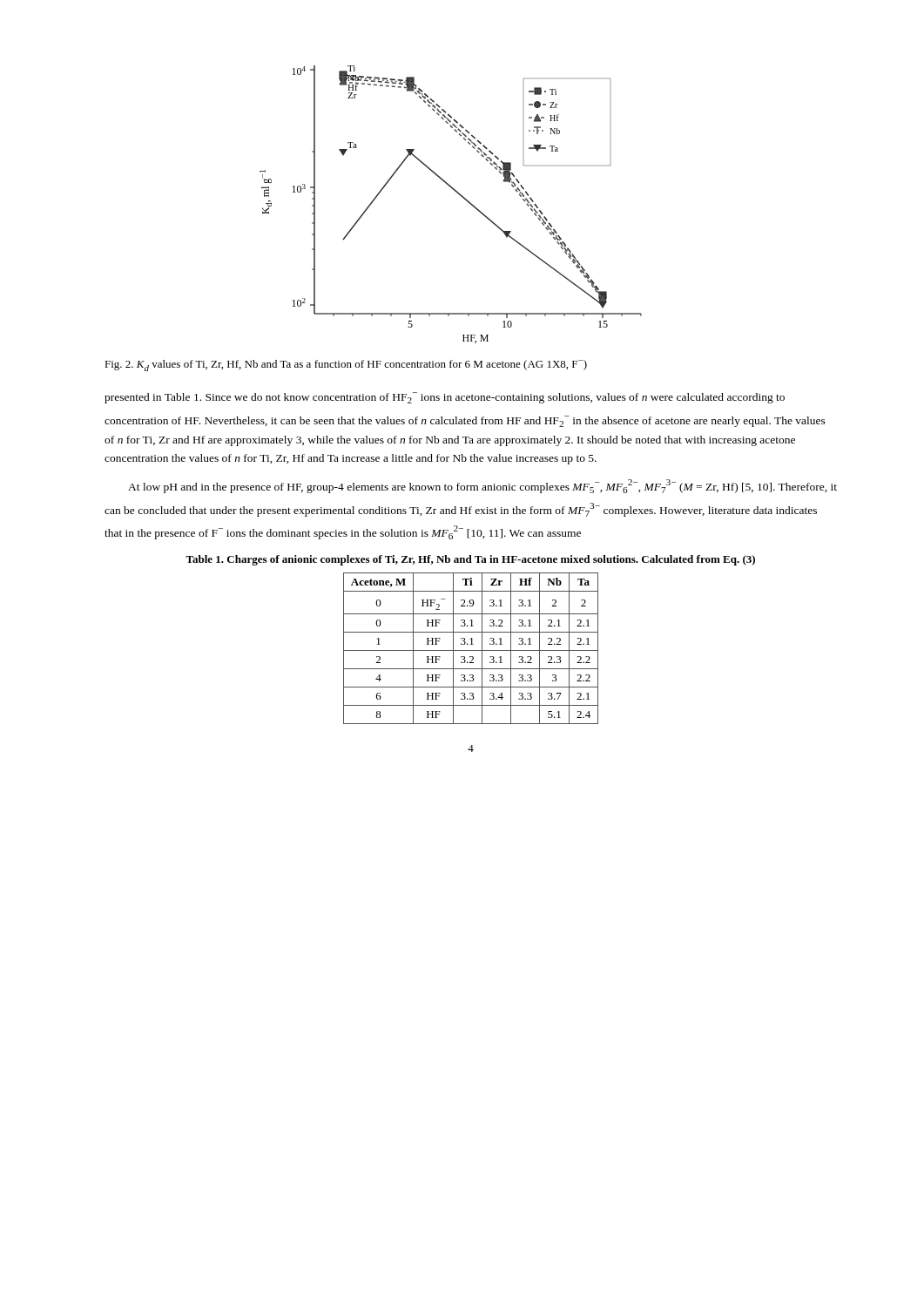This screenshot has width=924, height=1307.
Task: Find the text block containing "At low pH and"
Action: [x=471, y=509]
